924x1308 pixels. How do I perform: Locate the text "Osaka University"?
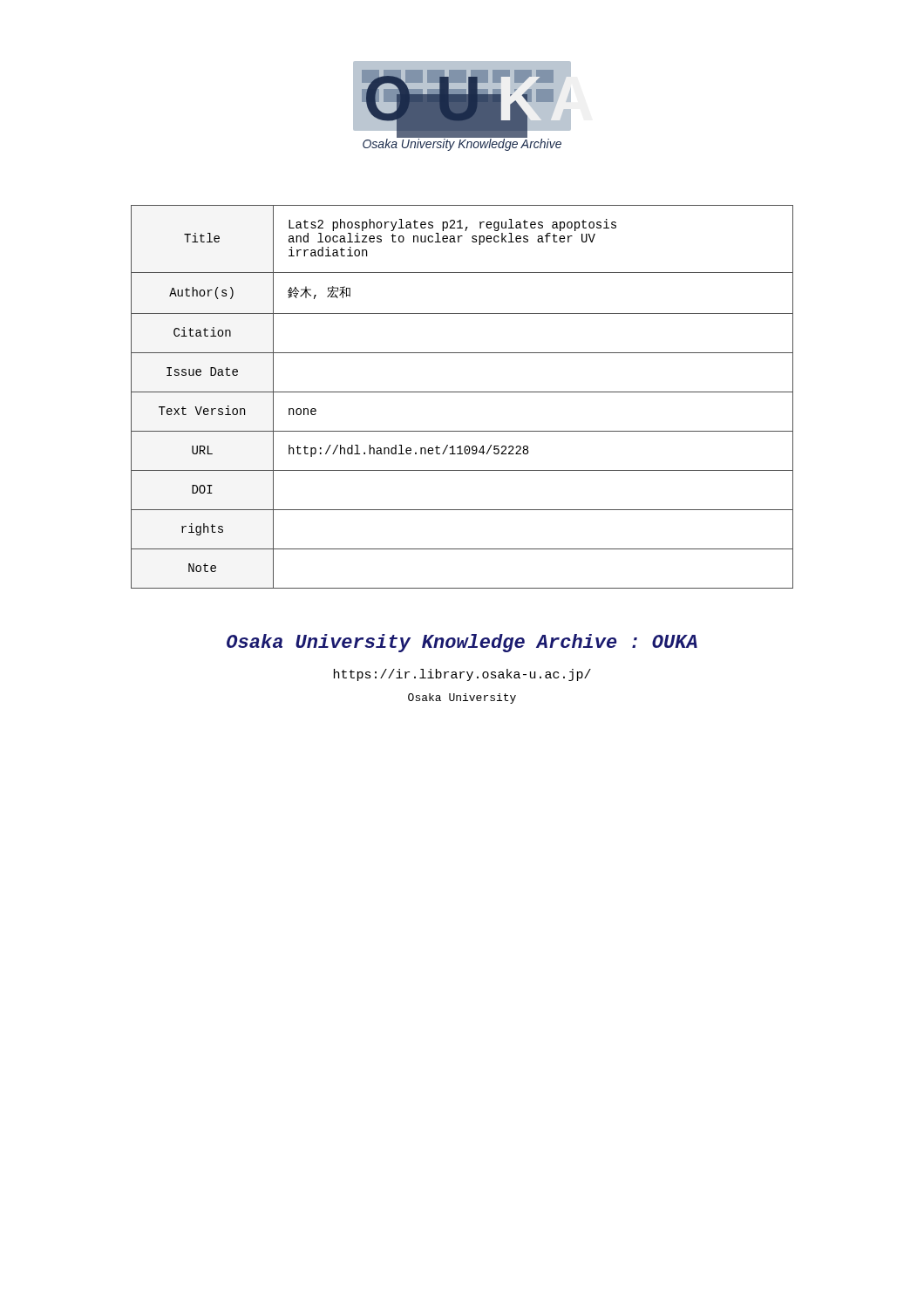(x=462, y=698)
